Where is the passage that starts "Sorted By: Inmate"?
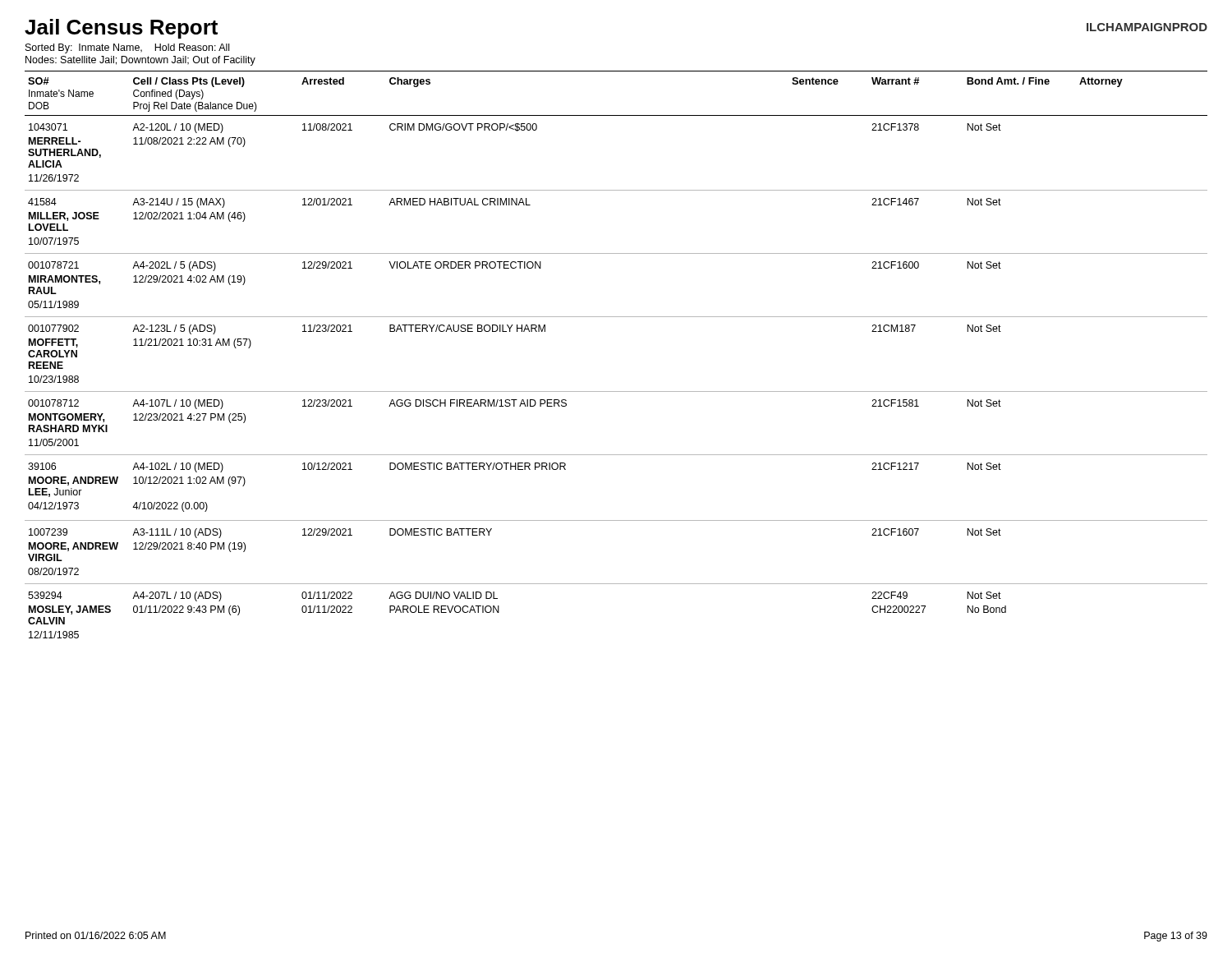1232x953 pixels. click(127, 48)
